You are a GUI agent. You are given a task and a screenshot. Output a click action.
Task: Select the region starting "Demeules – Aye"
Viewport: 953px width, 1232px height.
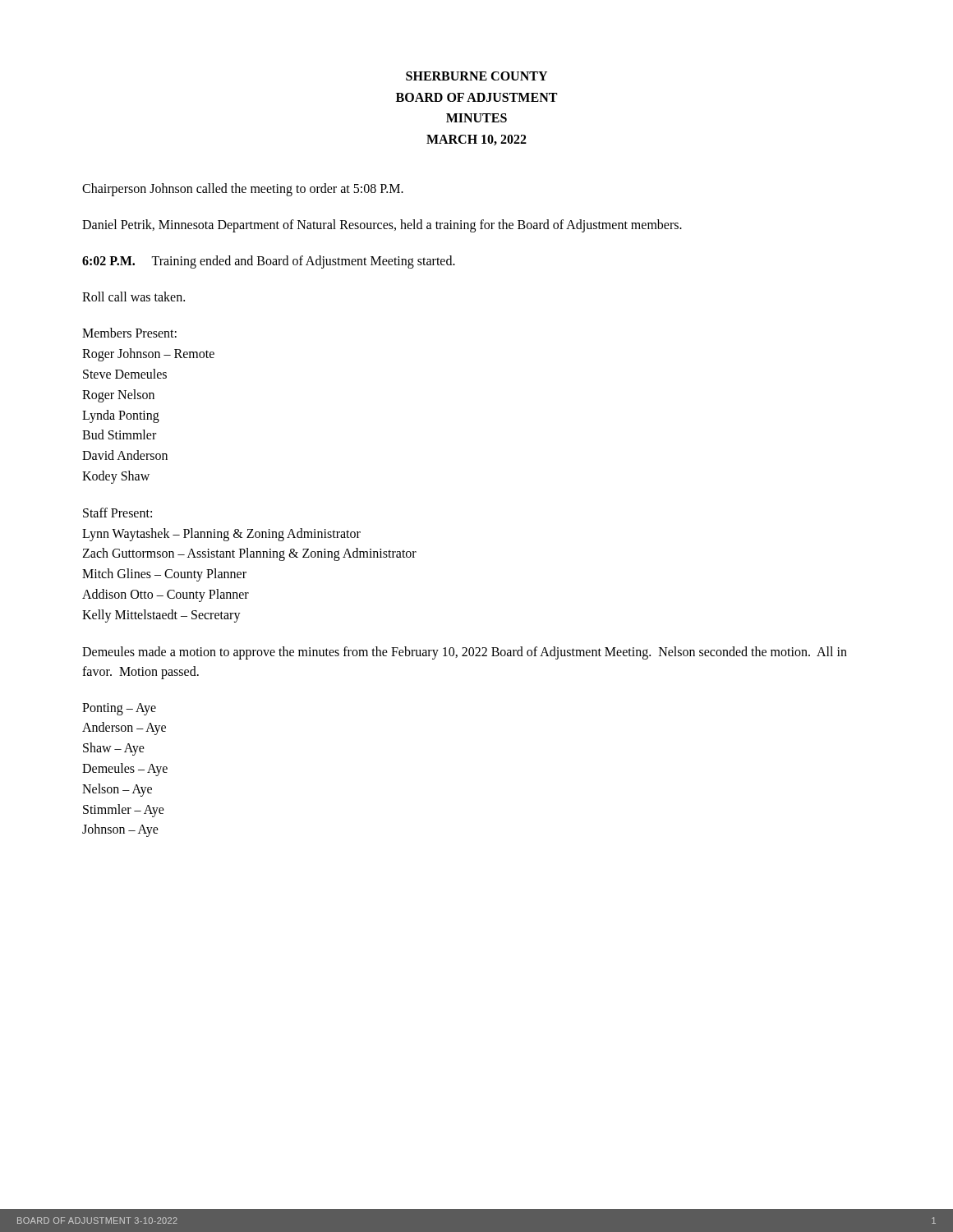pyautogui.click(x=125, y=768)
